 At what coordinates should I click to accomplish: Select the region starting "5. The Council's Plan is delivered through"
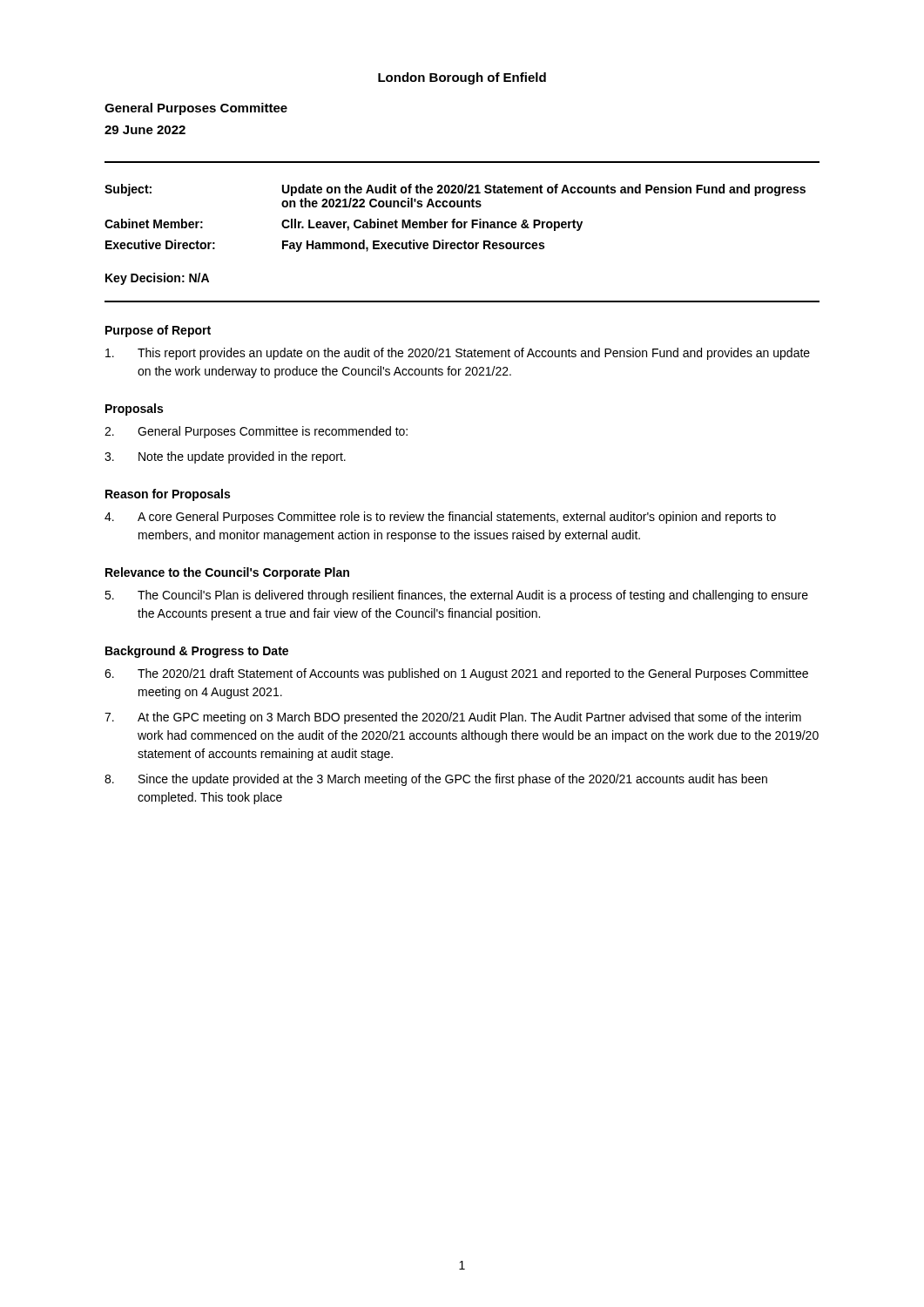[462, 605]
